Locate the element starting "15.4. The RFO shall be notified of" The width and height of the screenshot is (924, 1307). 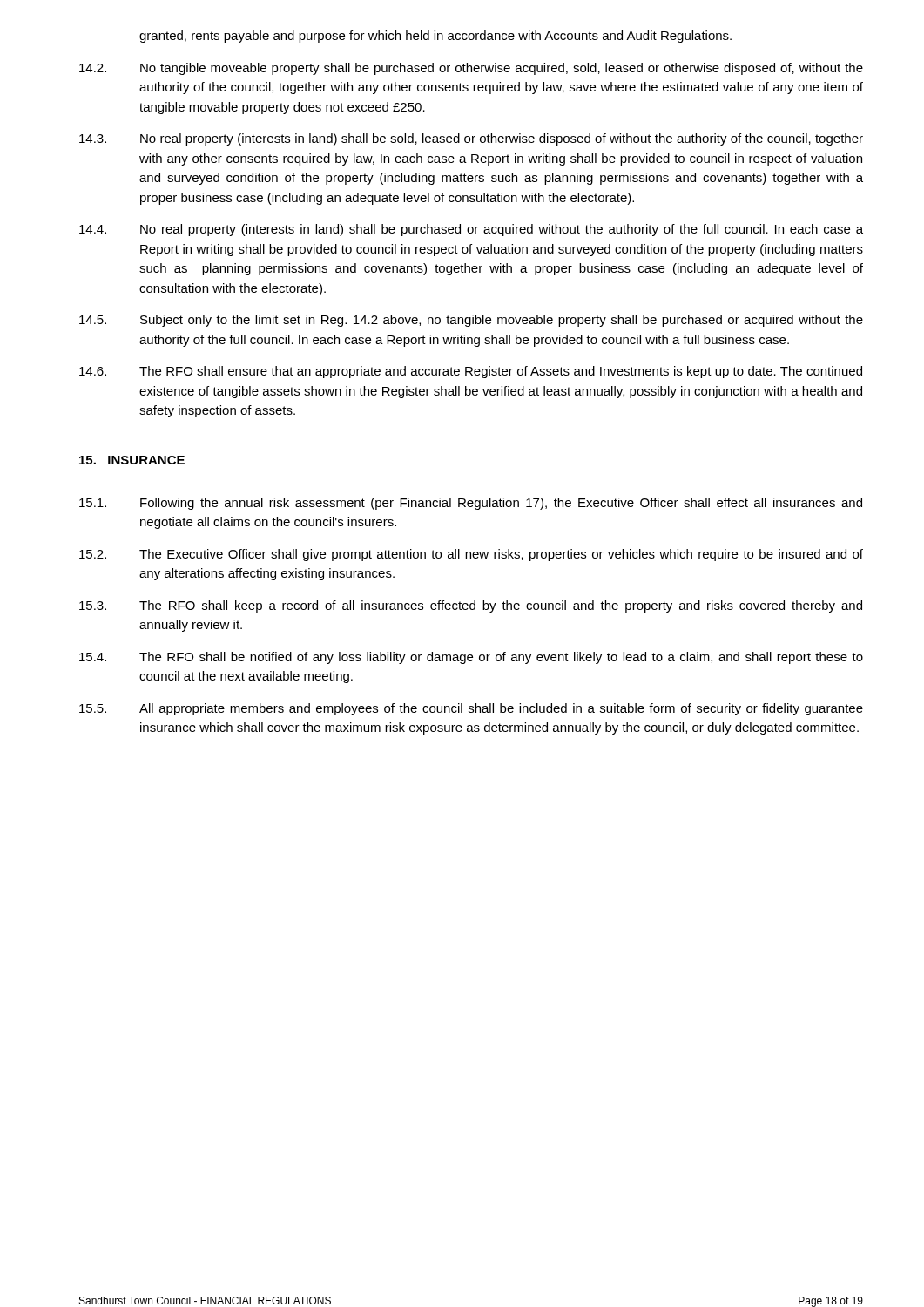pyautogui.click(x=471, y=667)
